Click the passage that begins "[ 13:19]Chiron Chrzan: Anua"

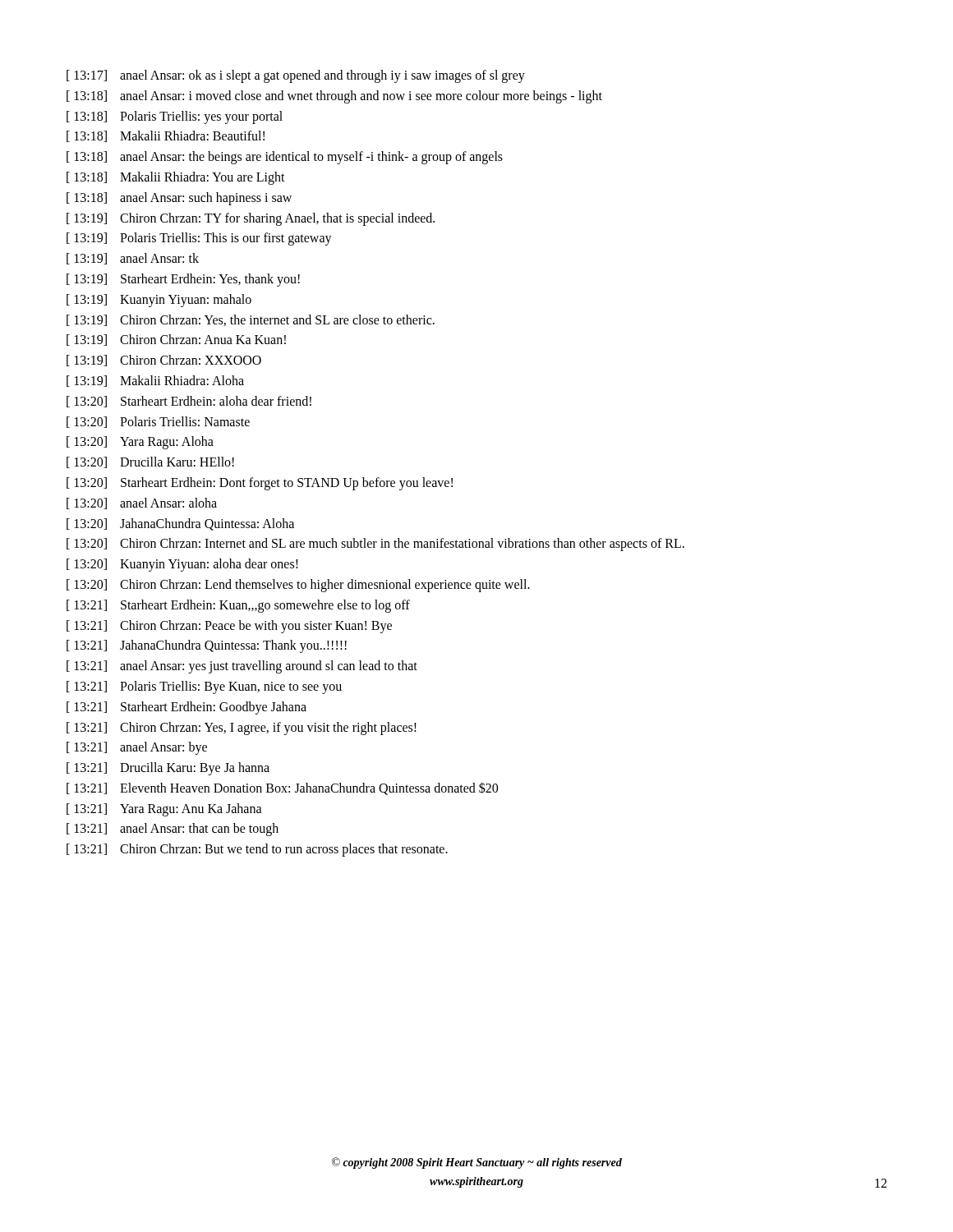[176, 340]
